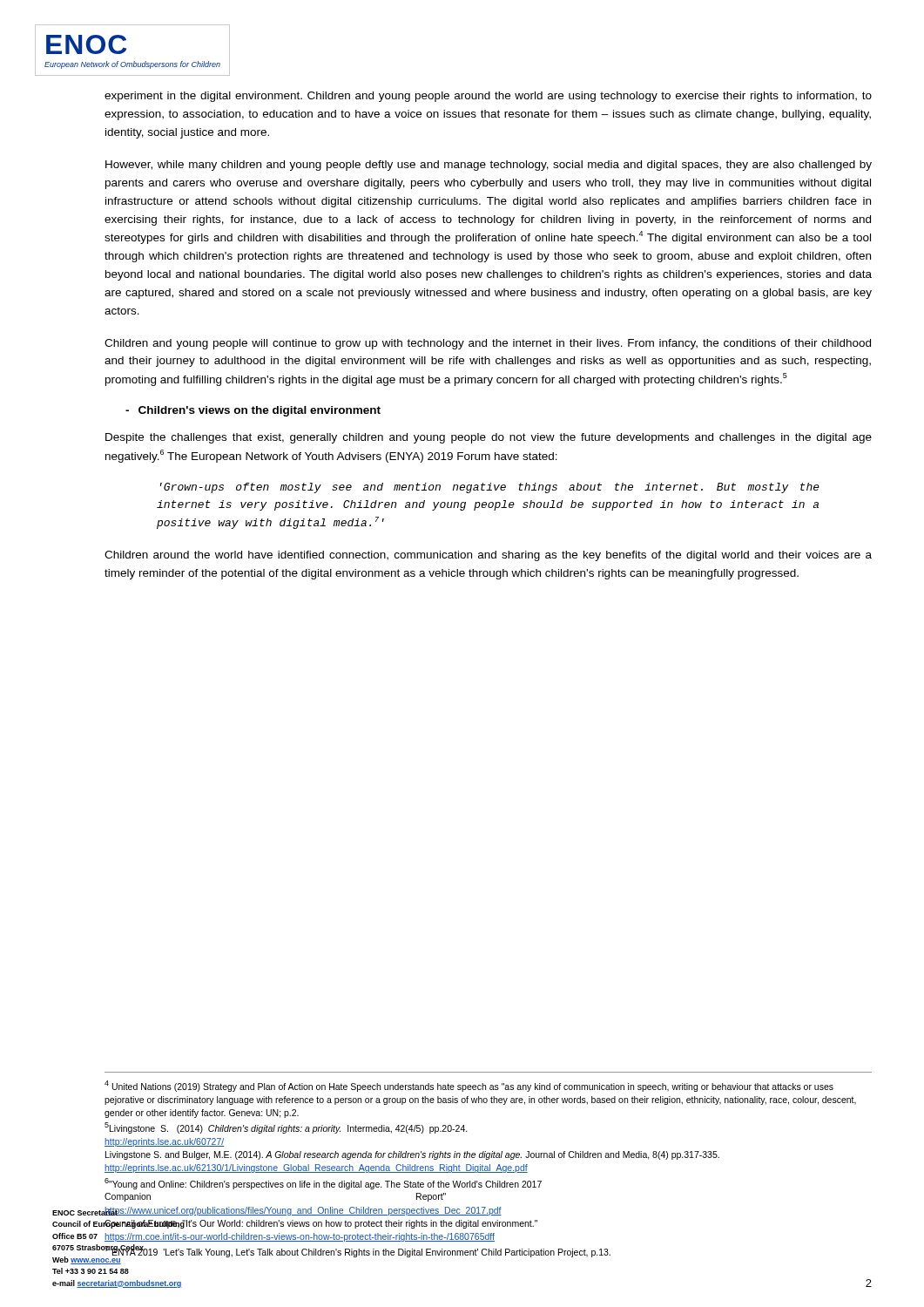Locate the block starting "Children and young people will continue to"
Viewport: 924px width, 1307px height.
point(488,361)
